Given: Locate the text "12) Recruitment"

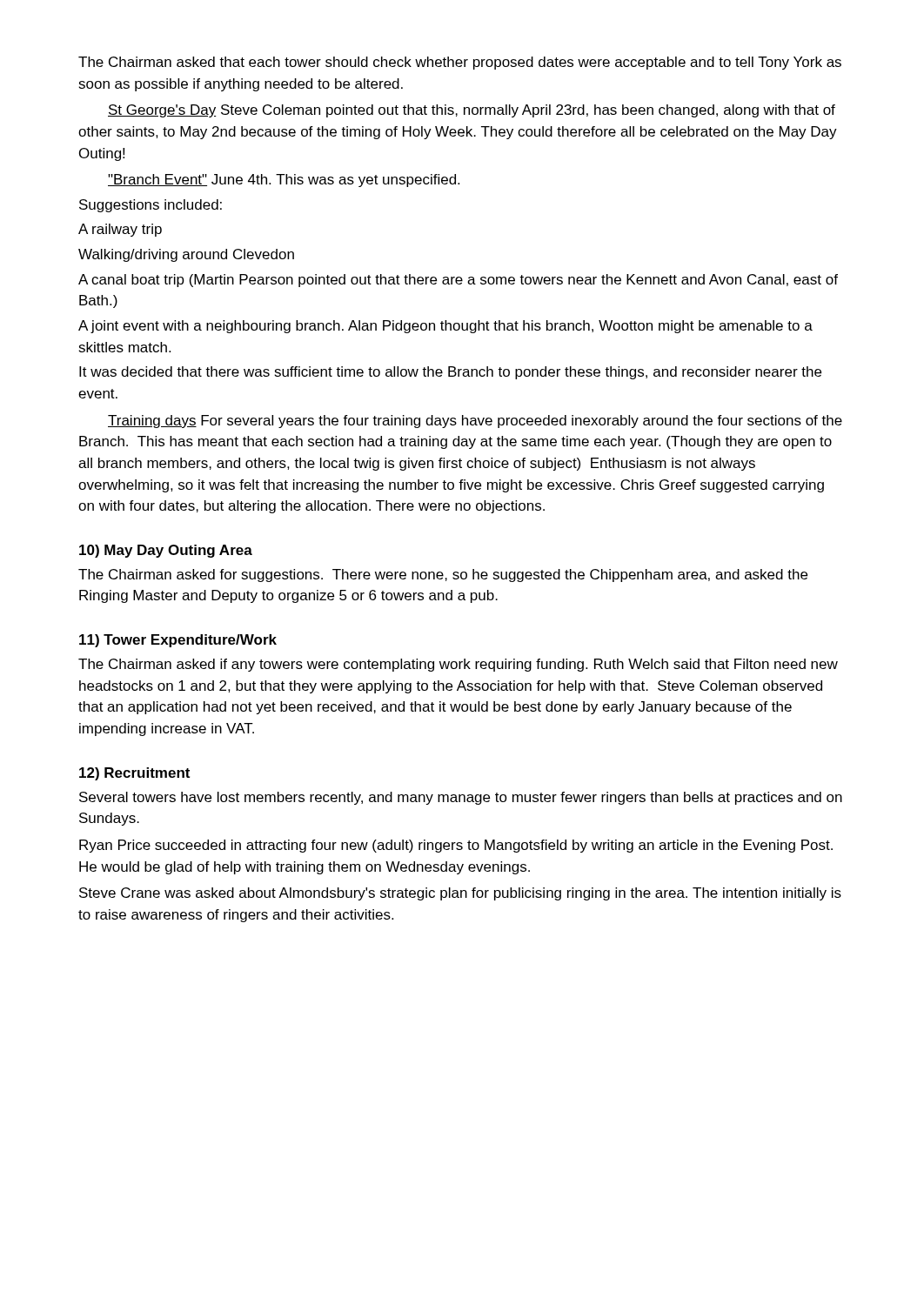Looking at the screenshot, I should click(x=134, y=773).
